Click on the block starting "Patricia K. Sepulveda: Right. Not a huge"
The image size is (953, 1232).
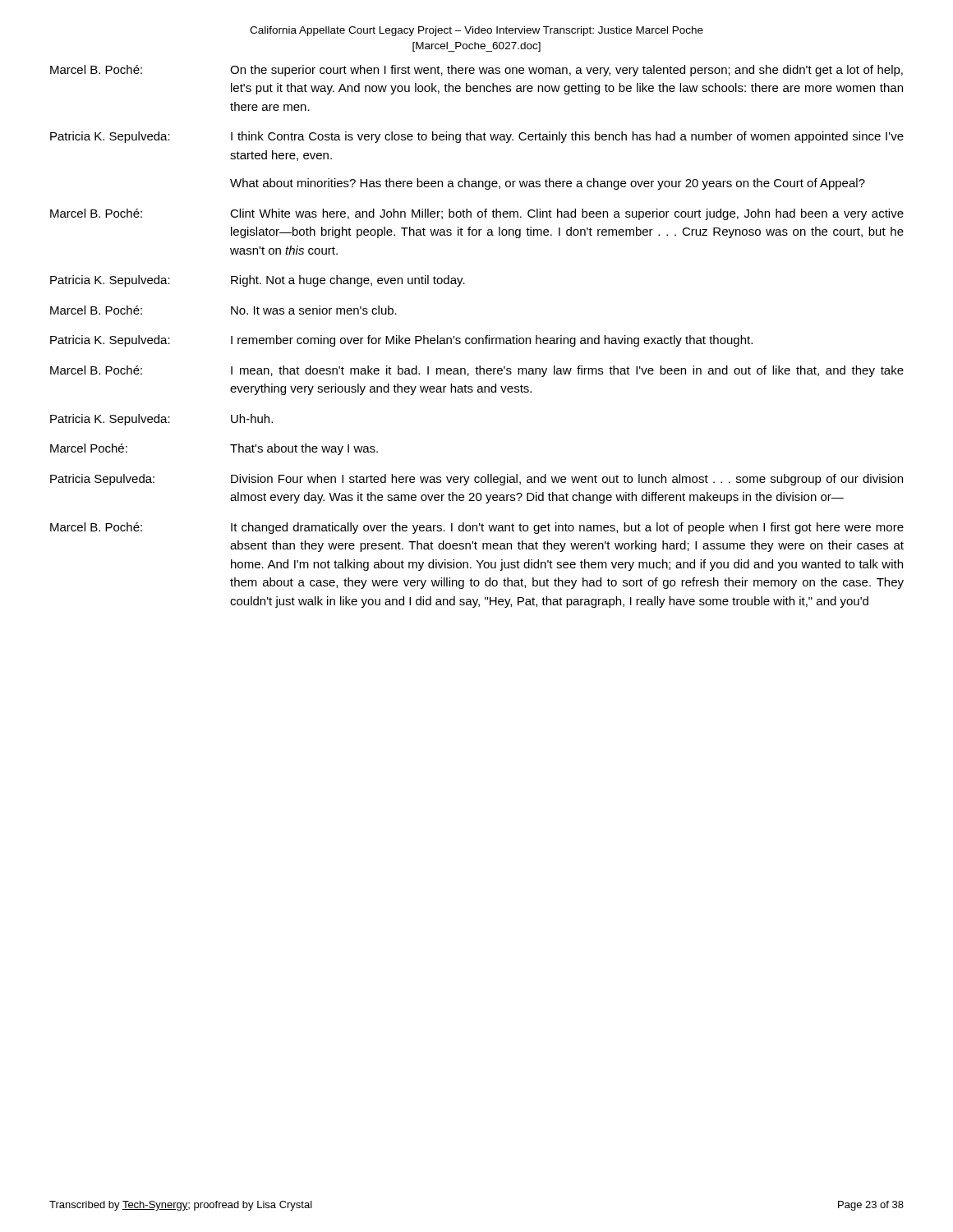click(x=258, y=281)
